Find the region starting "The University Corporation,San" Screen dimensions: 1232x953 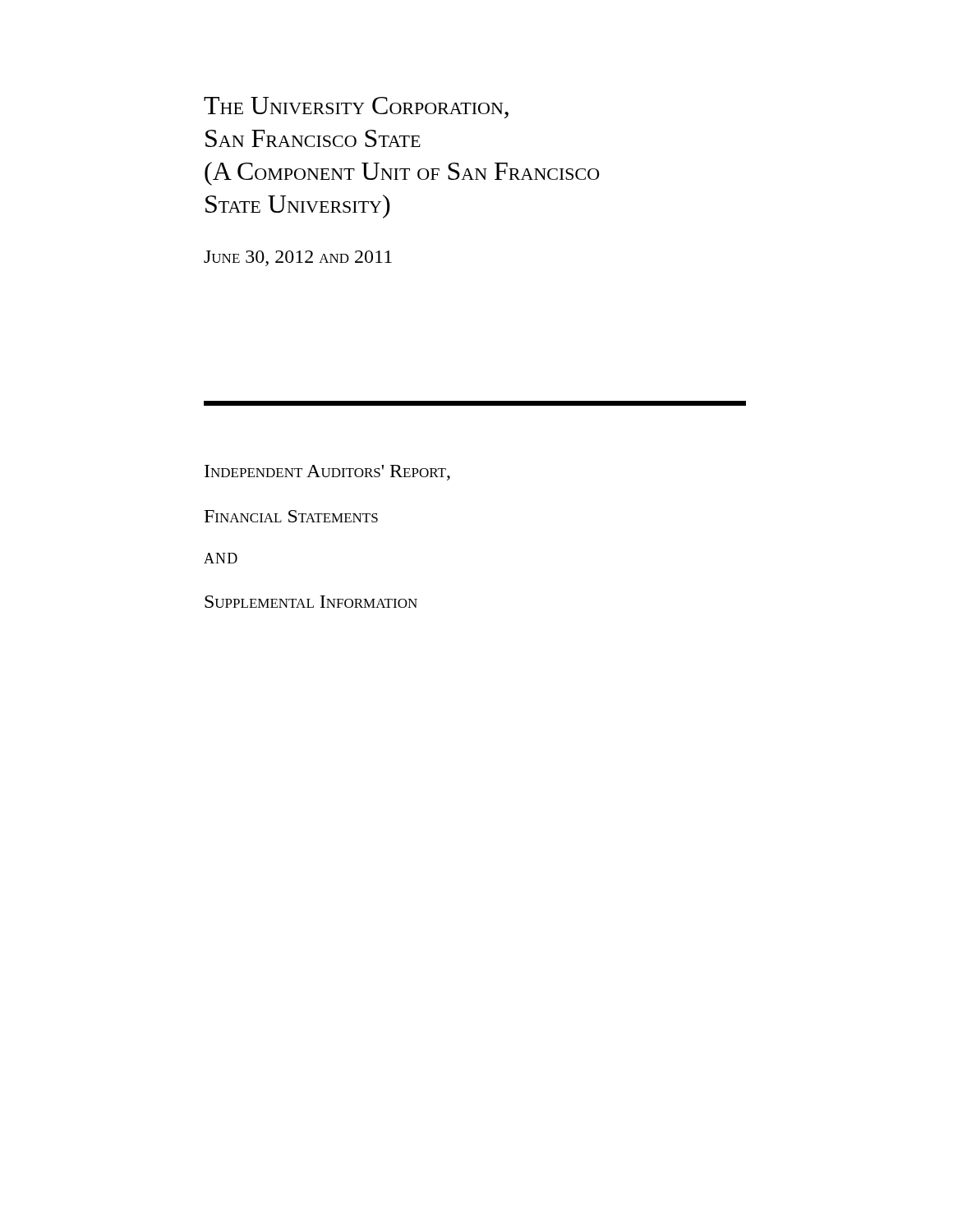pos(458,180)
